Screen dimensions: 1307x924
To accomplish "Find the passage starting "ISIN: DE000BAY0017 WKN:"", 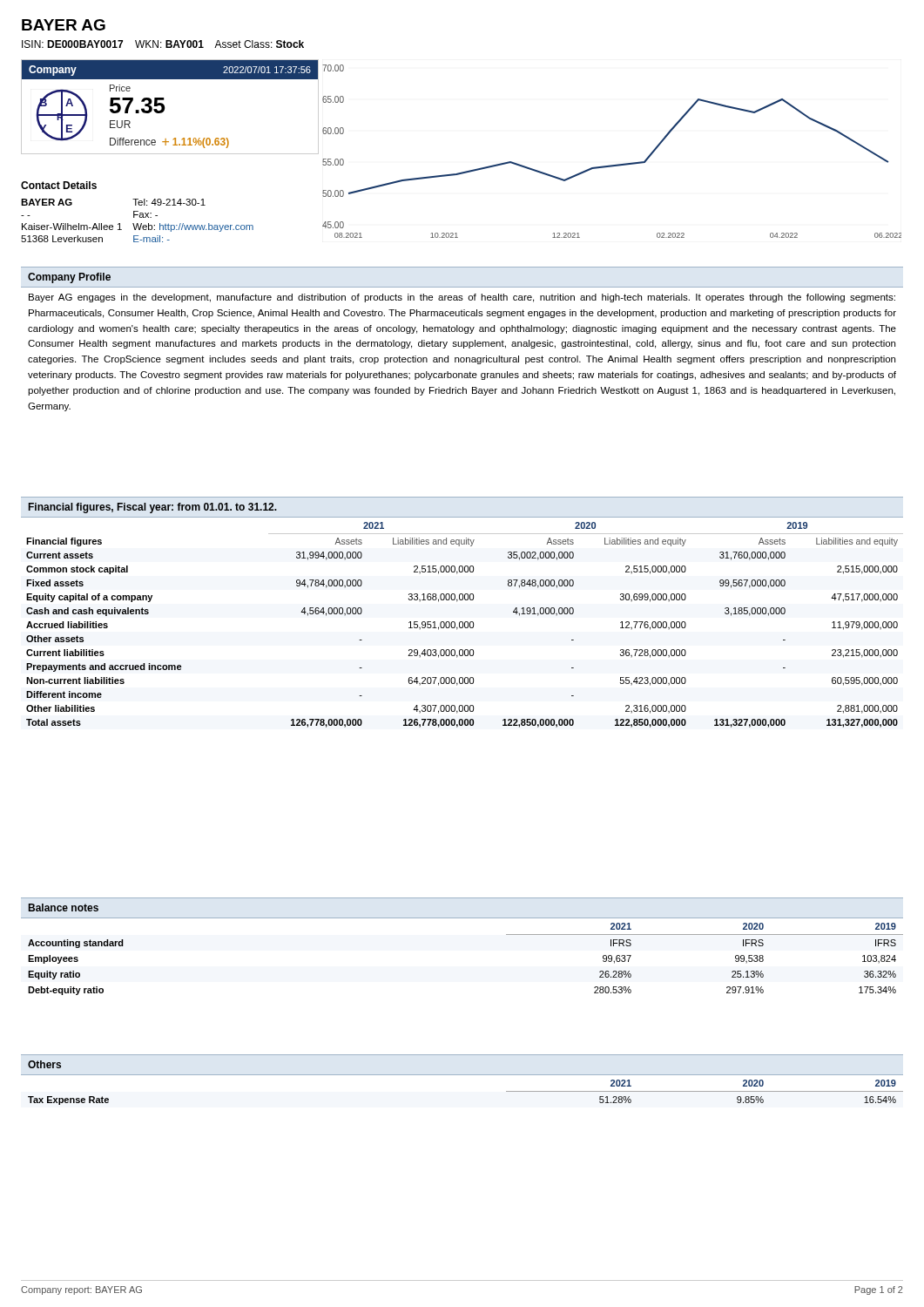I will (163, 44).
